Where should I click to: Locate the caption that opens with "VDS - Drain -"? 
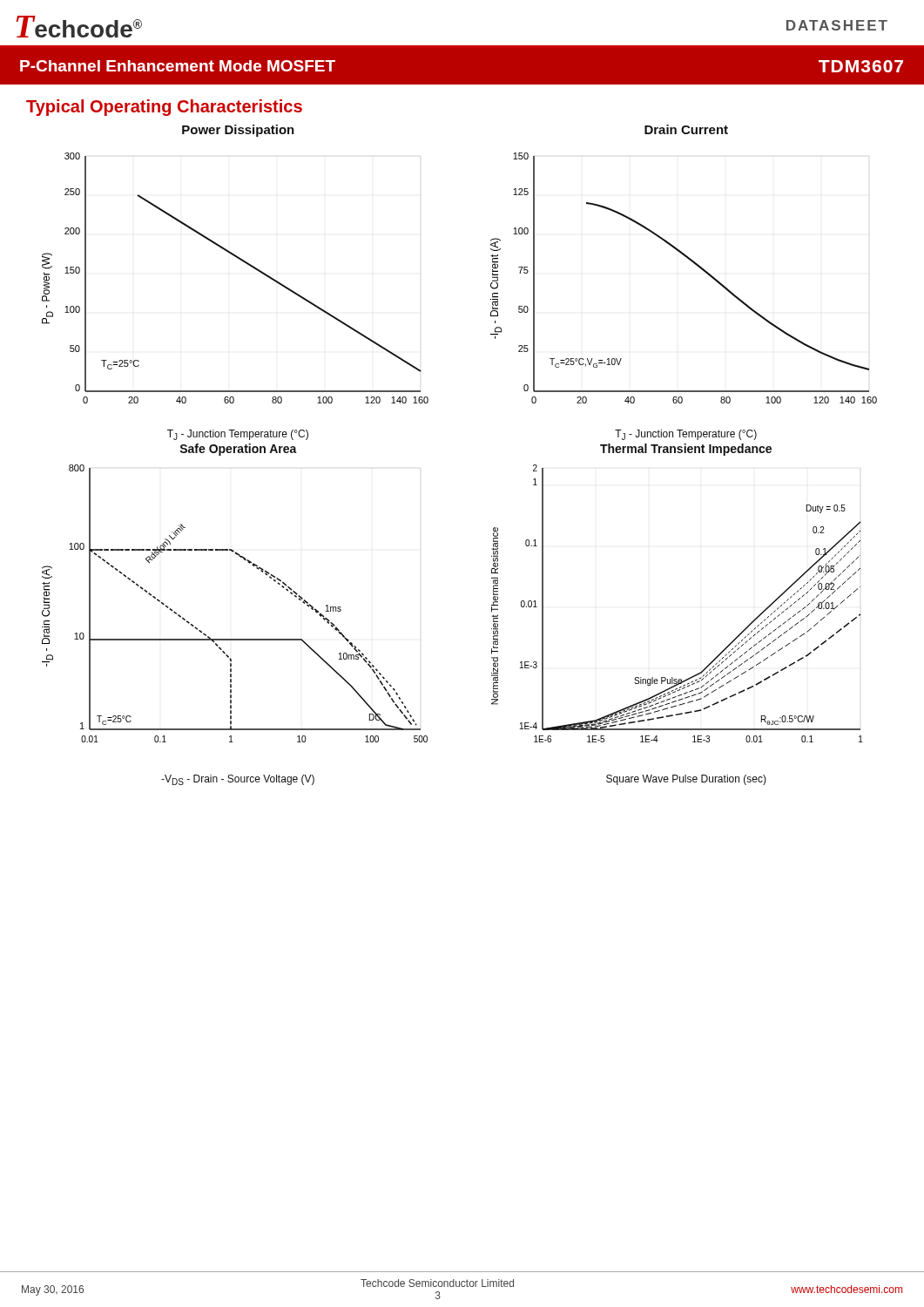238,780
